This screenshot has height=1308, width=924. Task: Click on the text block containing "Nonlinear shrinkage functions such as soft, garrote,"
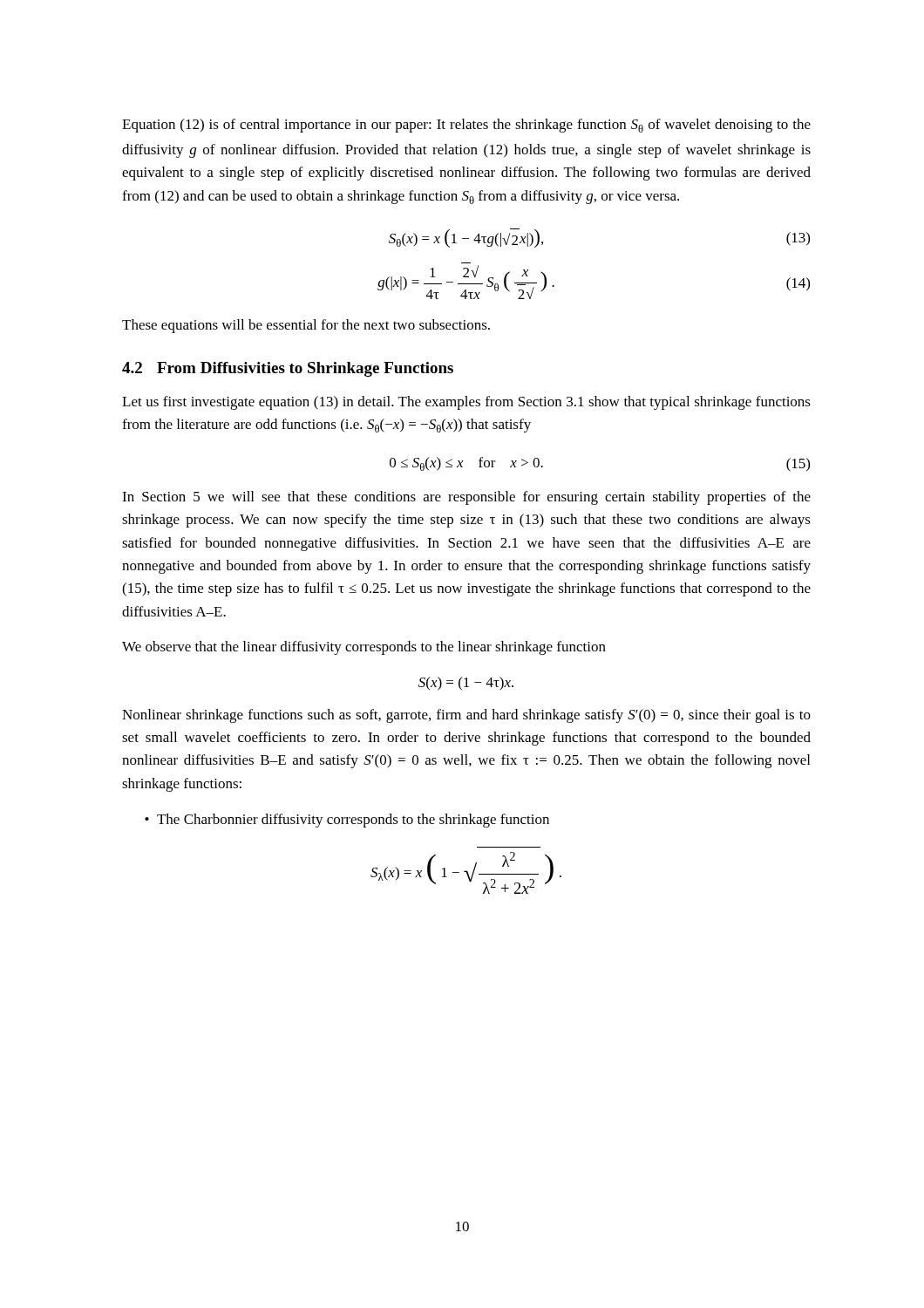coord(466,749)
